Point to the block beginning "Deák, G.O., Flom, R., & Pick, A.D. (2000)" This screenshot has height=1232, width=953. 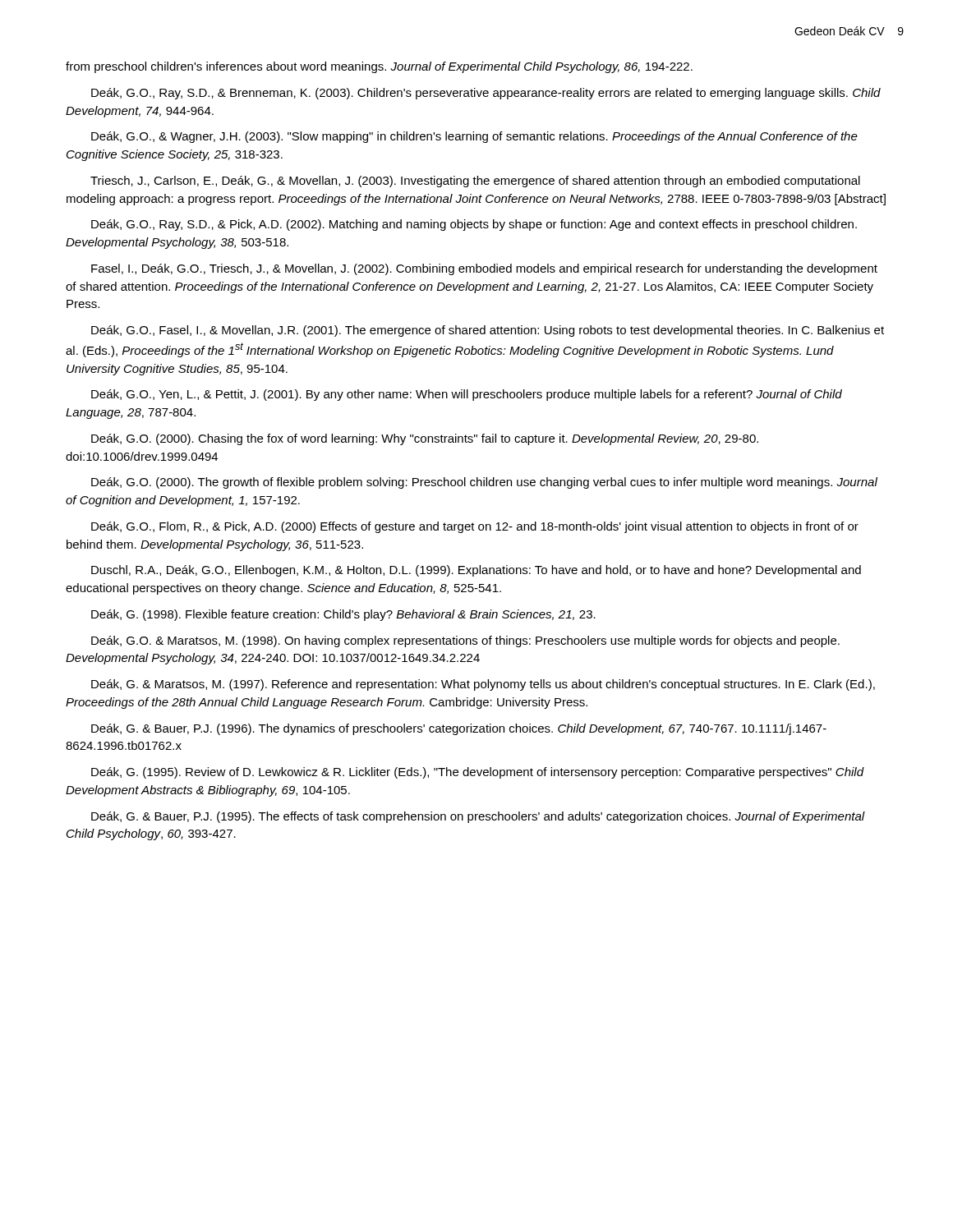tap(462, 535)
